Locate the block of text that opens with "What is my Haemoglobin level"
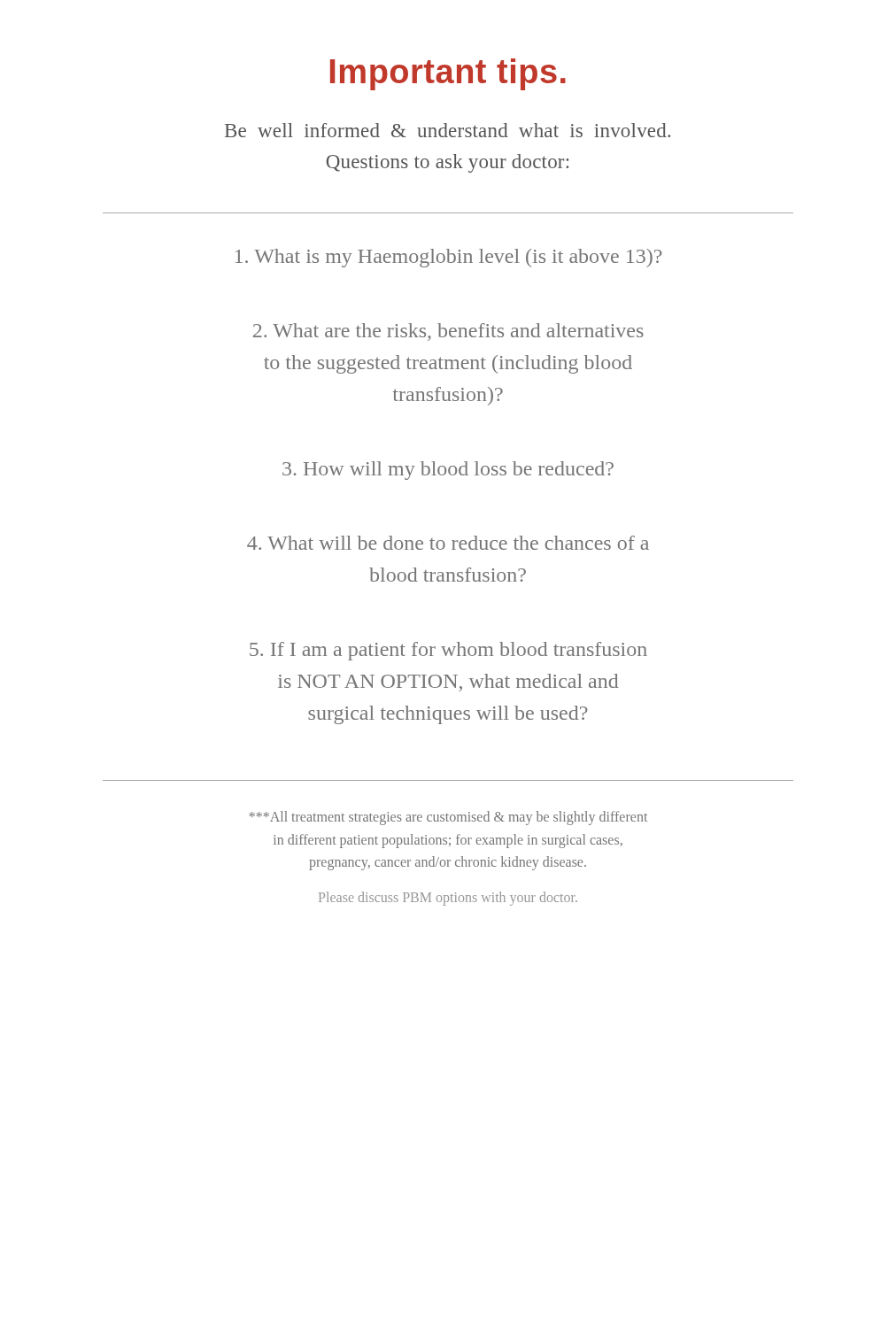Viewport: 896px width, 1328px height. [x=448, y=256]
